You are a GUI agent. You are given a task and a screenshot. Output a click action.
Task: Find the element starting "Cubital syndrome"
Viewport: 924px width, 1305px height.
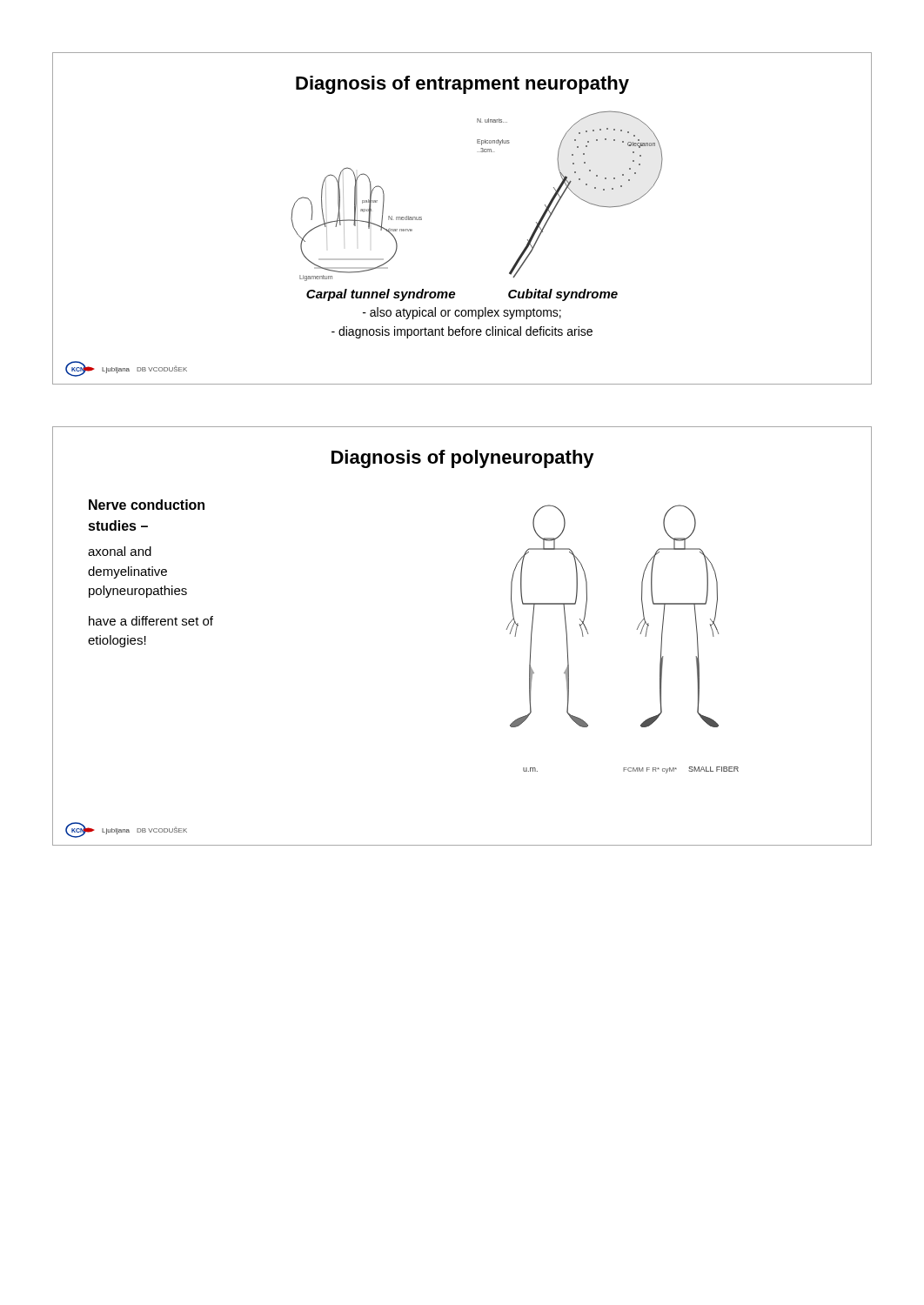coord(563,294)
